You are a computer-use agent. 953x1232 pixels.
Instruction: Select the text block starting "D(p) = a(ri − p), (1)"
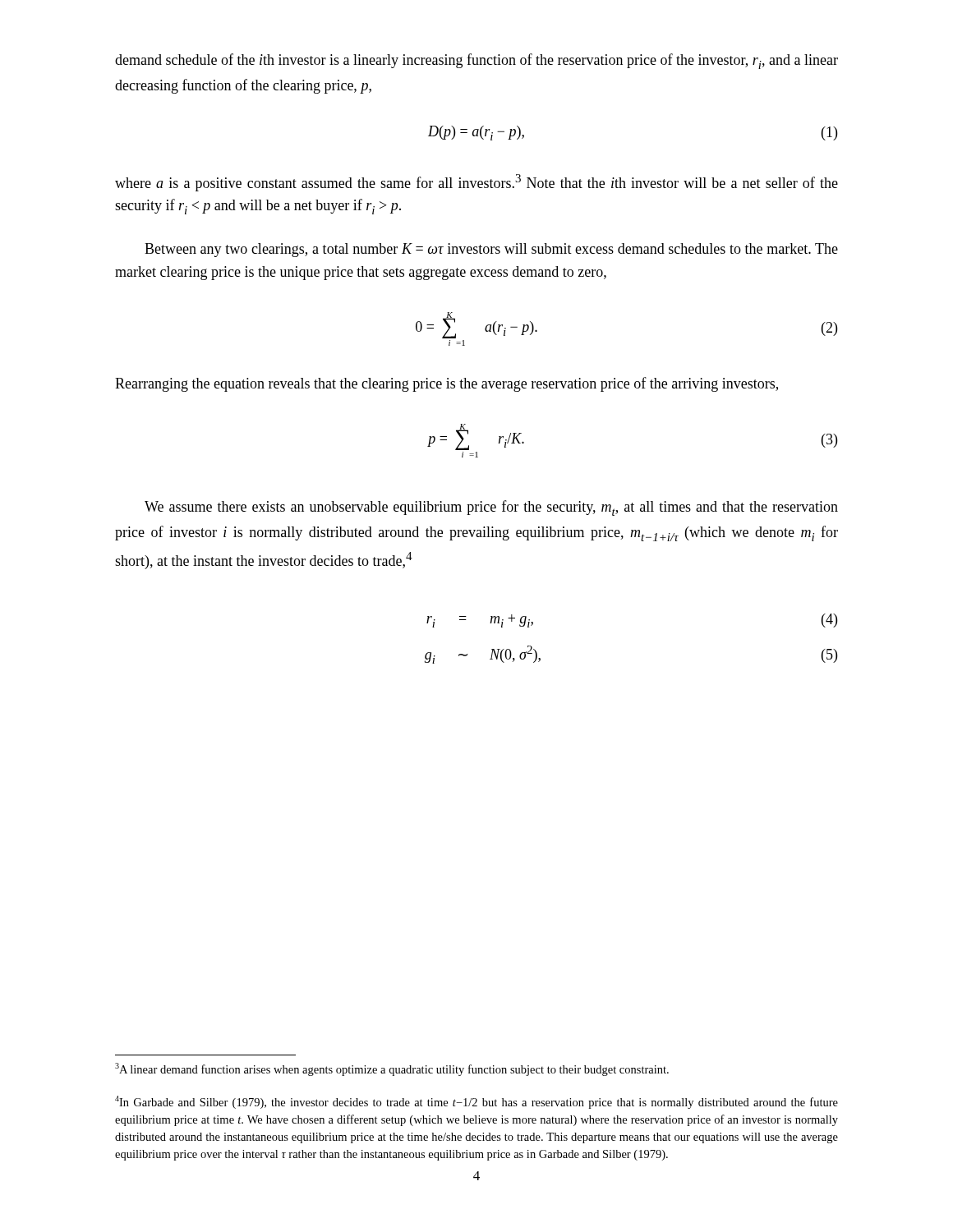click(476, 133)
